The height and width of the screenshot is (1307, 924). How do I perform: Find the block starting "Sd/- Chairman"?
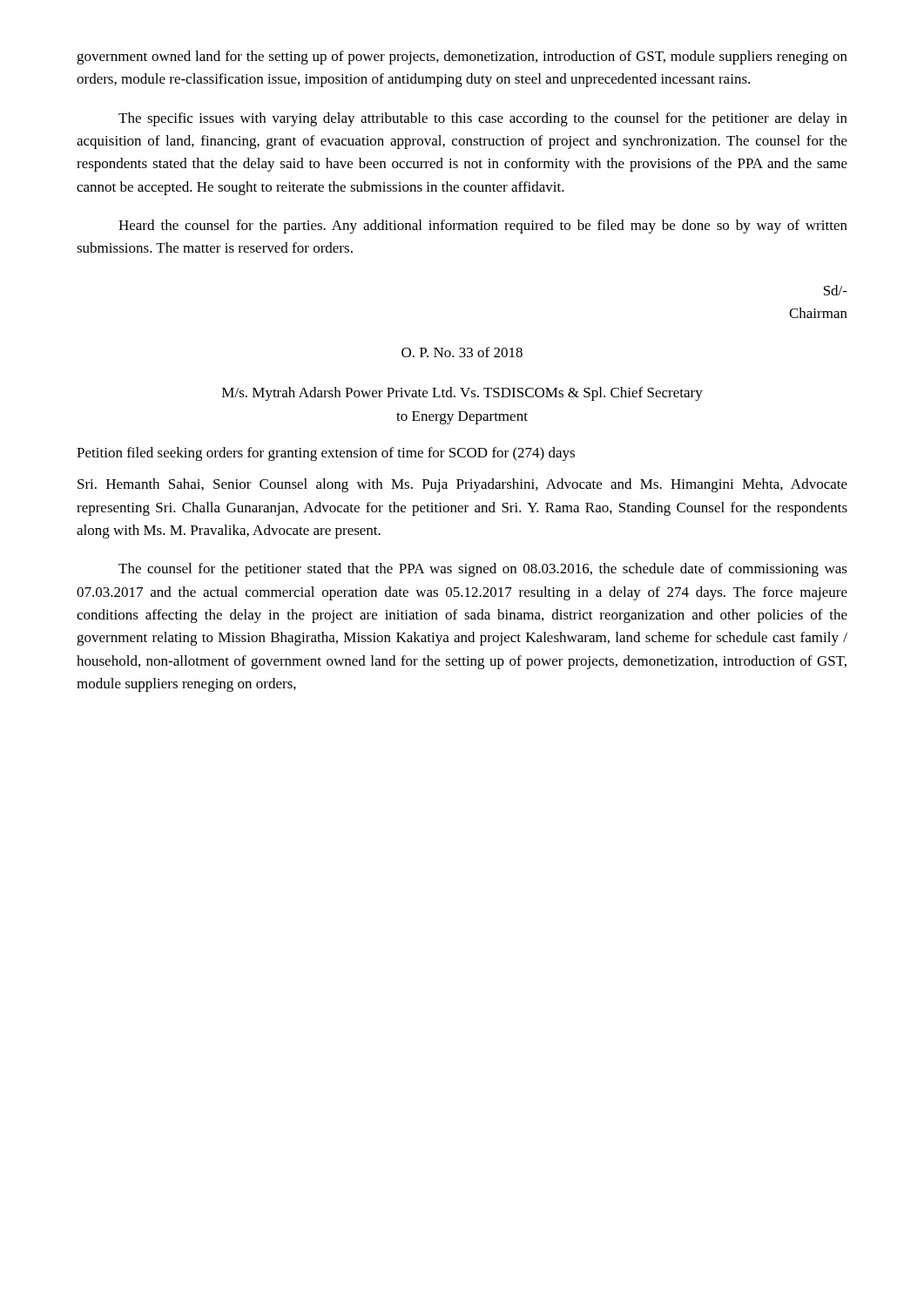click(x=836, y=290)
